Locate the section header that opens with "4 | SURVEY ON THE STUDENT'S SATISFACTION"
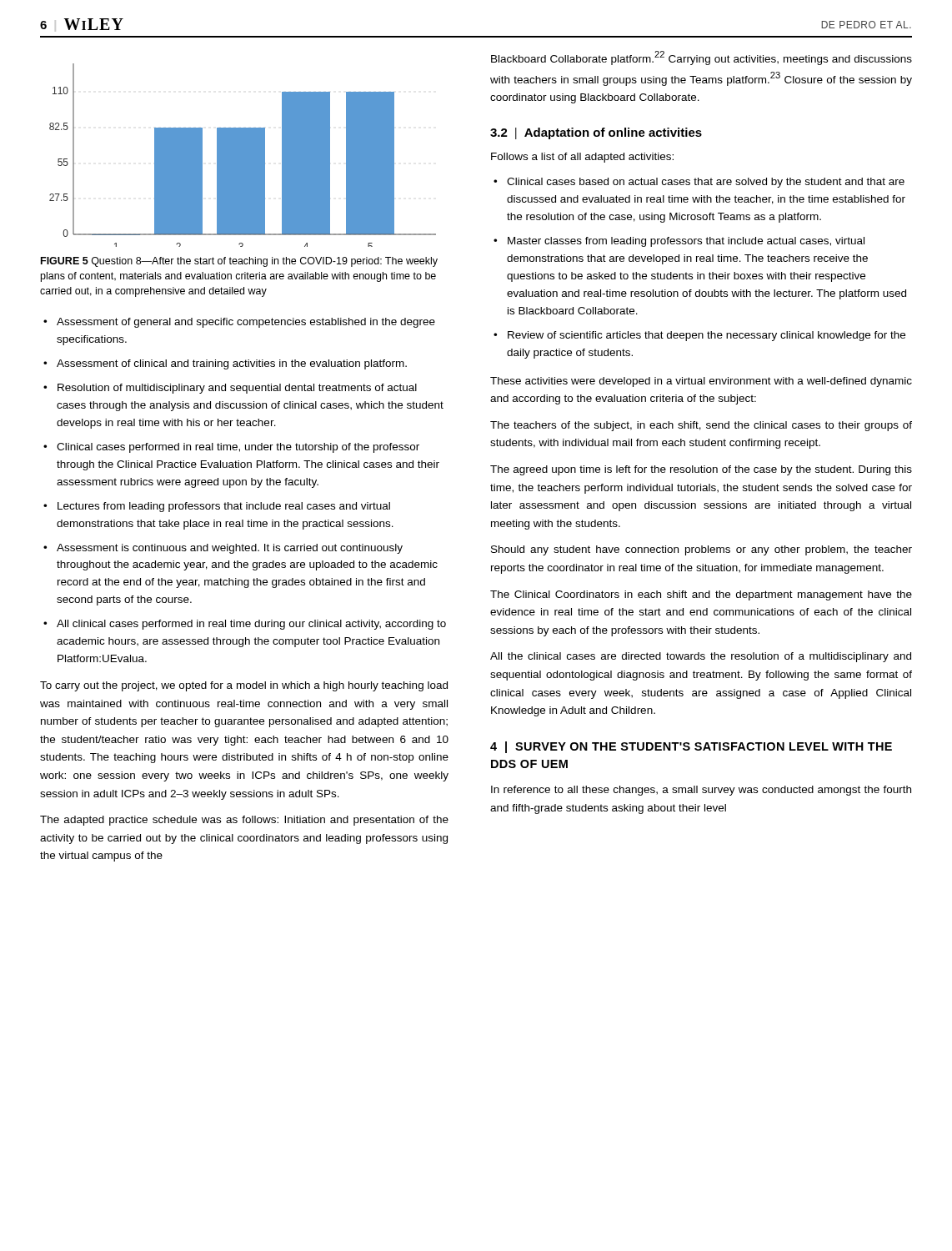The image size is (952, 1251). pos(701,756)
